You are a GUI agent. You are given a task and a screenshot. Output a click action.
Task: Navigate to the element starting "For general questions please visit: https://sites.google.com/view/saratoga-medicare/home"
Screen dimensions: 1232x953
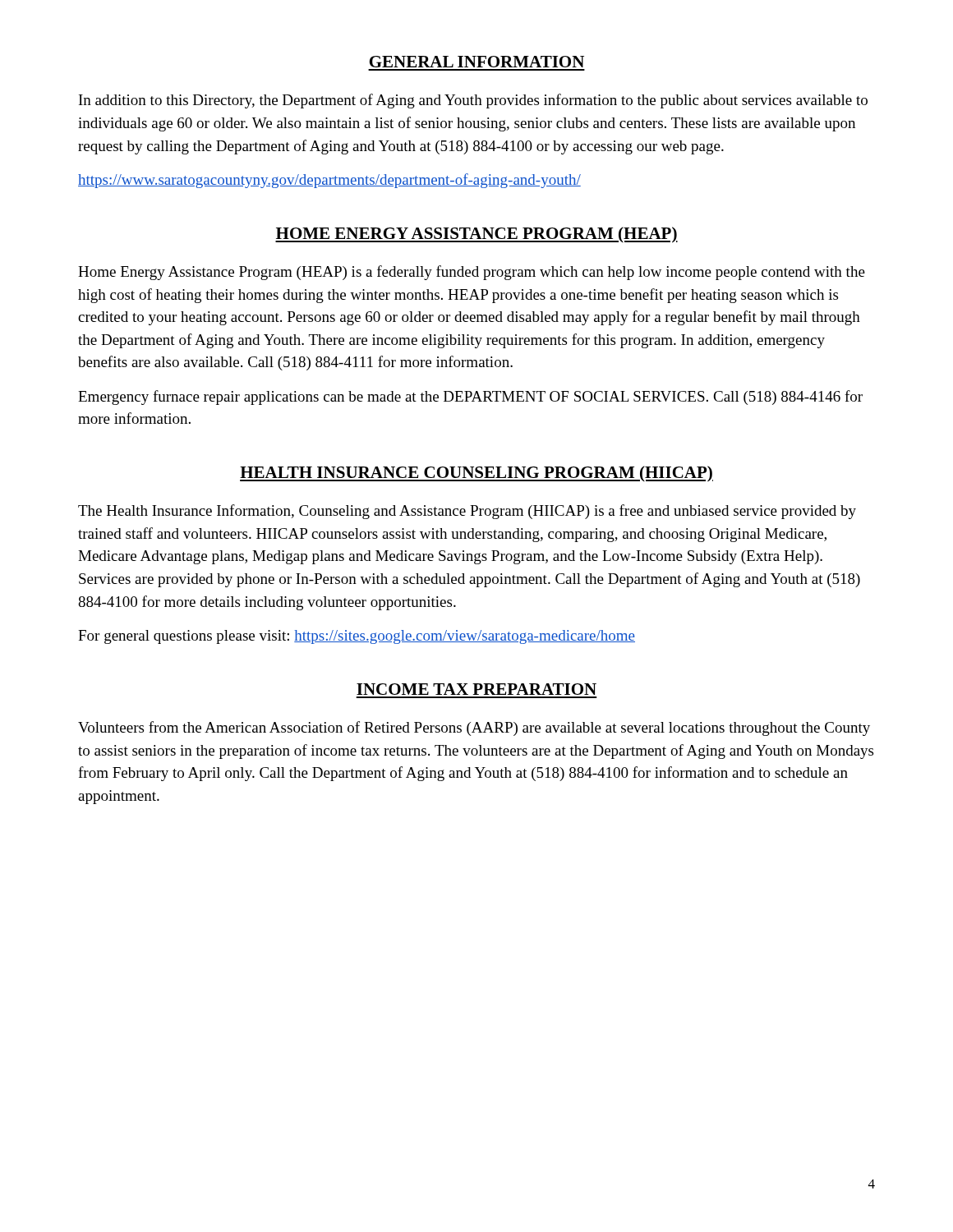click(x=476, y=636)
